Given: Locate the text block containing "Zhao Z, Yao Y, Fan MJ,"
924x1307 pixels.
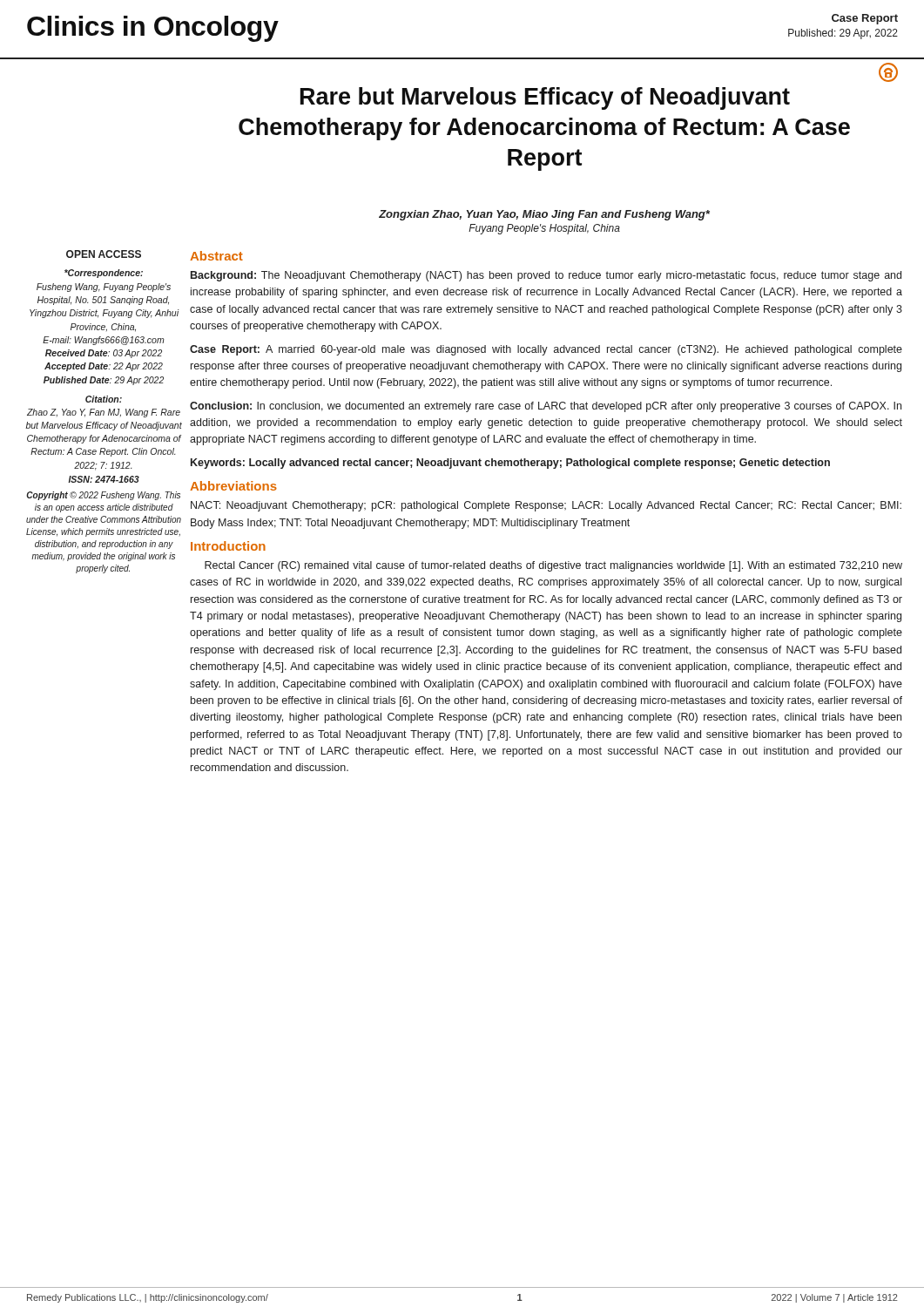Looking at the screenshot, I should coord(104,438).
